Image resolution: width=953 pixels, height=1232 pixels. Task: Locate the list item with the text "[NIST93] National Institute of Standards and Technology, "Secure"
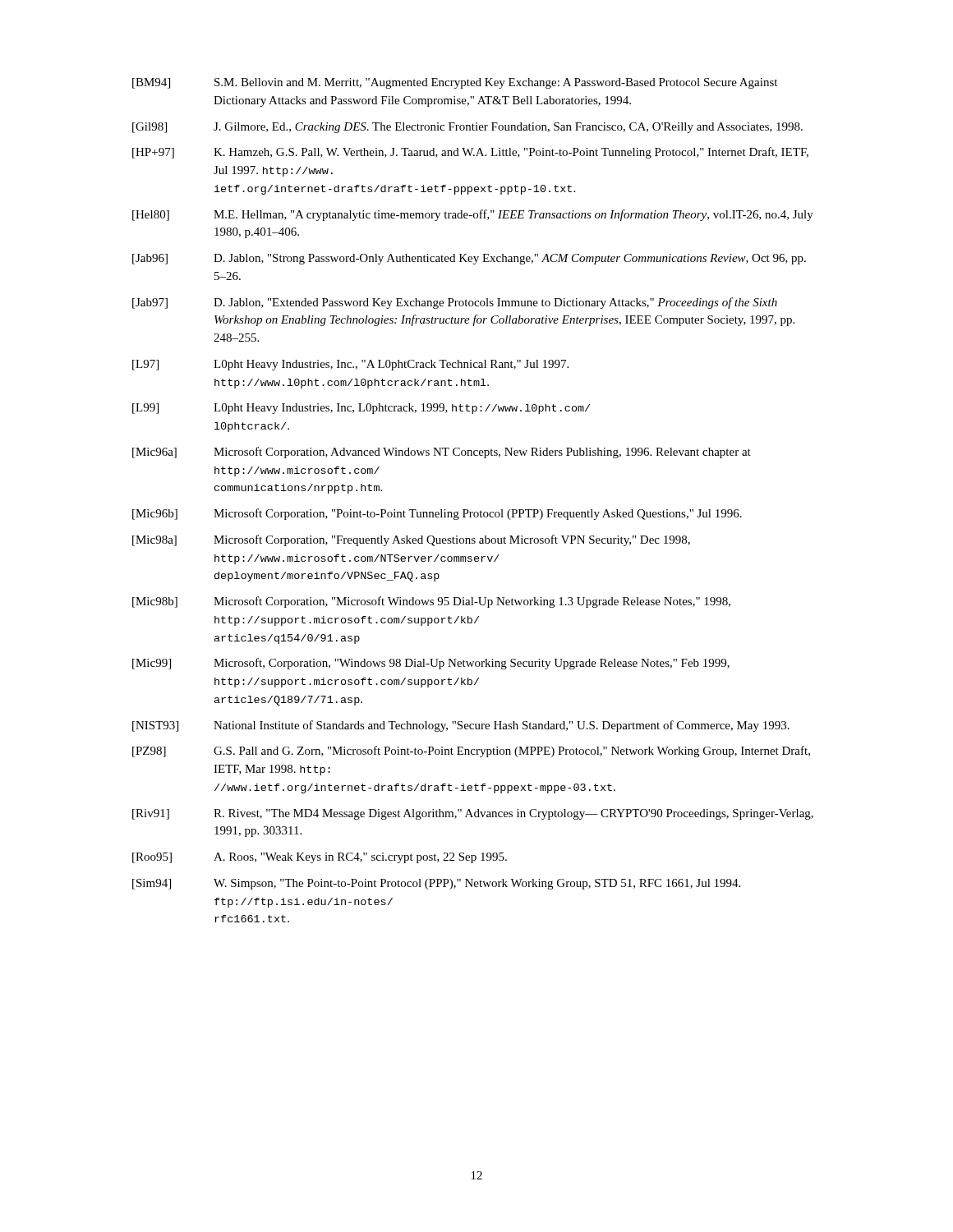[476, 726]
